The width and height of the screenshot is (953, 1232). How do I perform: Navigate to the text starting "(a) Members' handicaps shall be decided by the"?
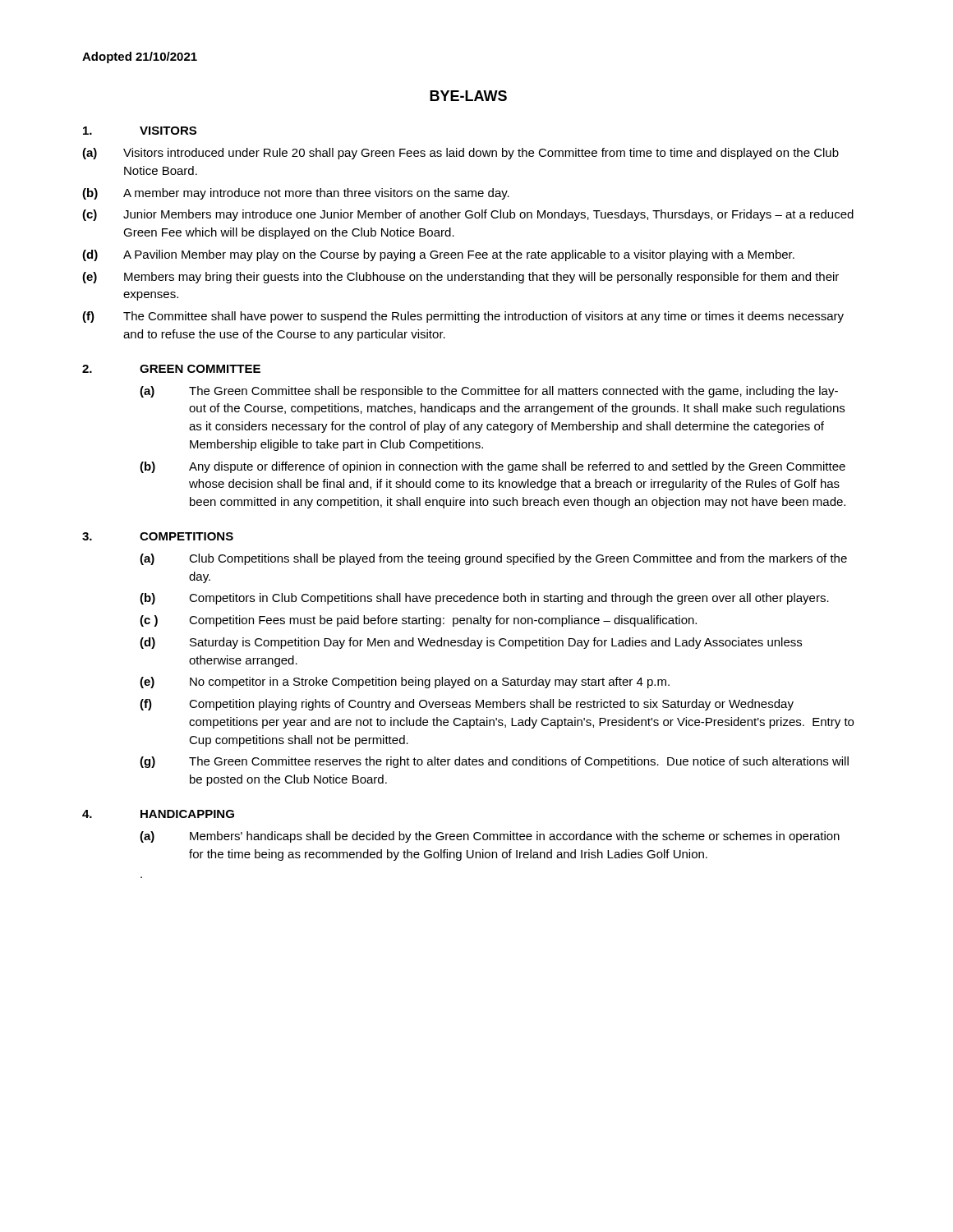coord(497,845)
